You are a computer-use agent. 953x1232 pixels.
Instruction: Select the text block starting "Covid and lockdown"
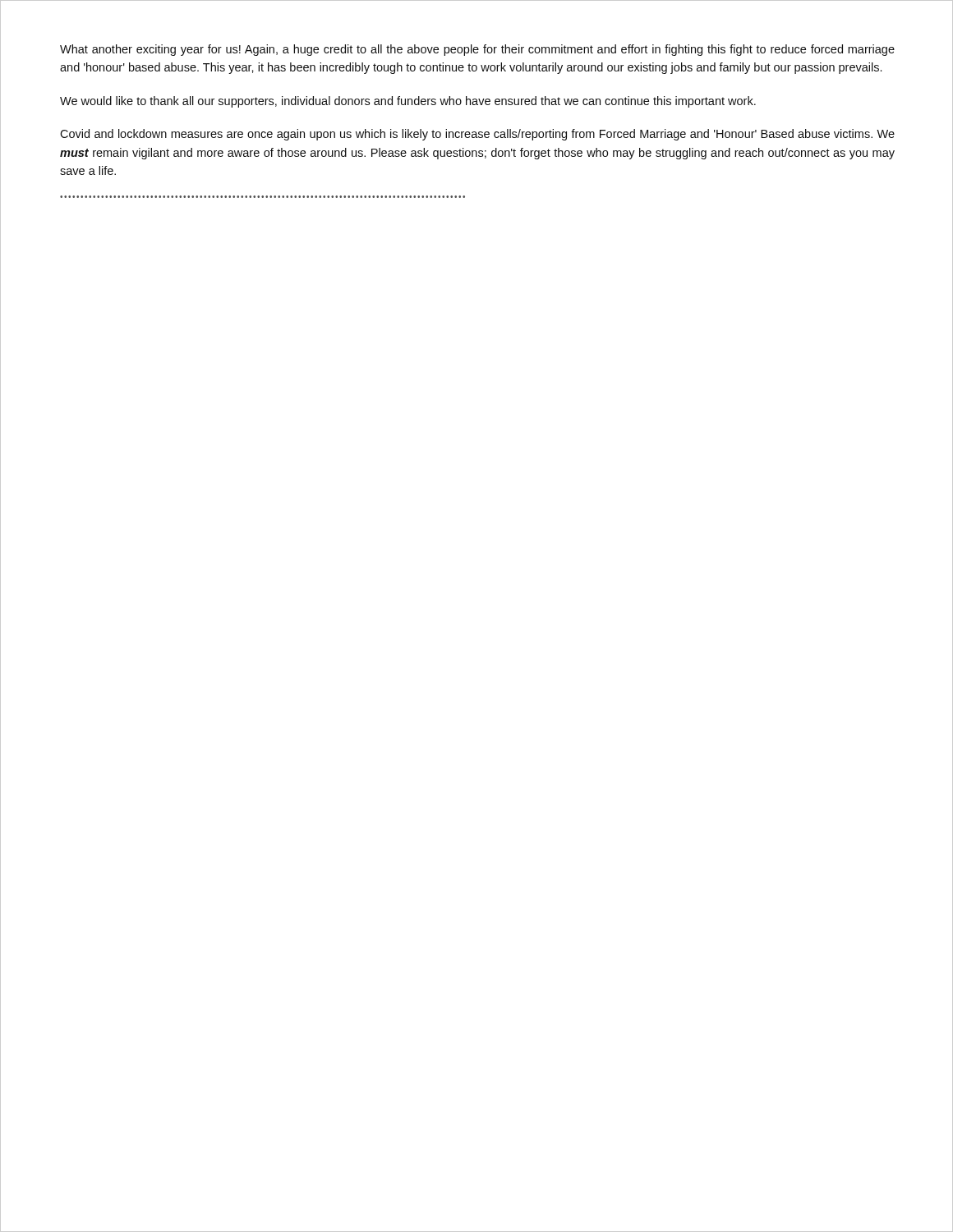coord(477,153)
